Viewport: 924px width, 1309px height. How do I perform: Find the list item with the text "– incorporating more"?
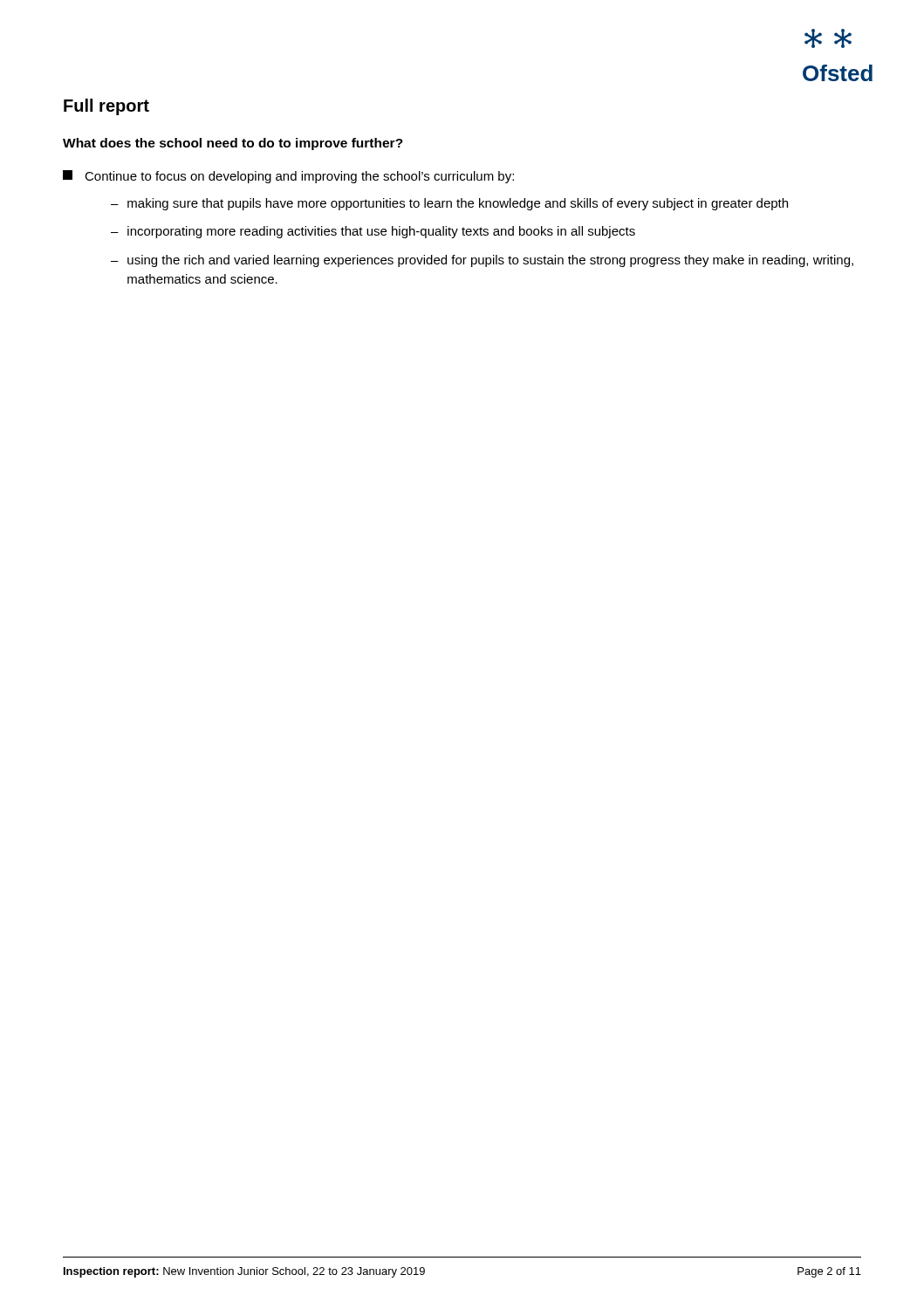click(x=373, y=231)
